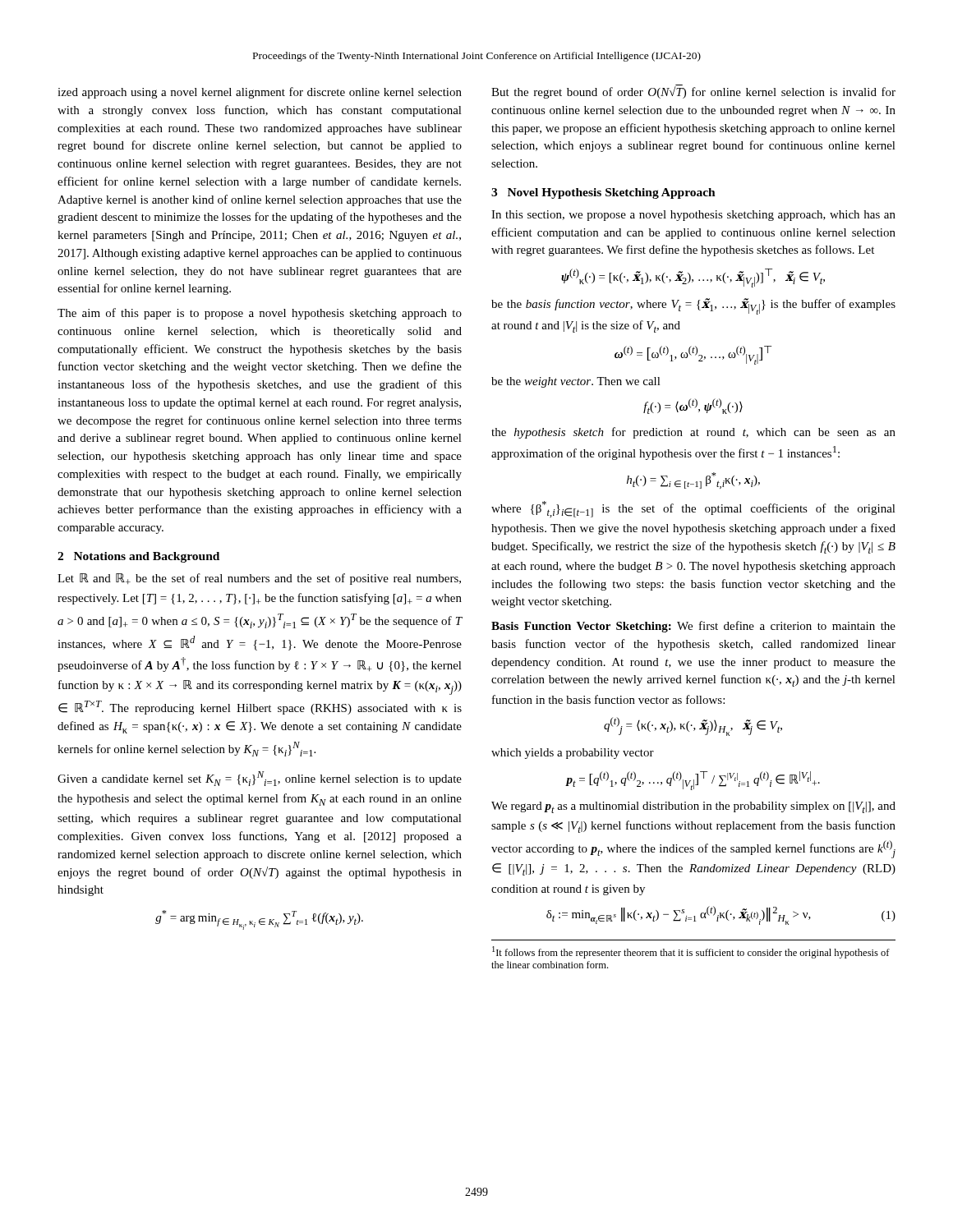953x1232 pixels.
Task: Point to the block starting "ψ(t)κ(·) = [κ(·, x̃1), κ(·, x̃2),"
Action: (693, 278)
